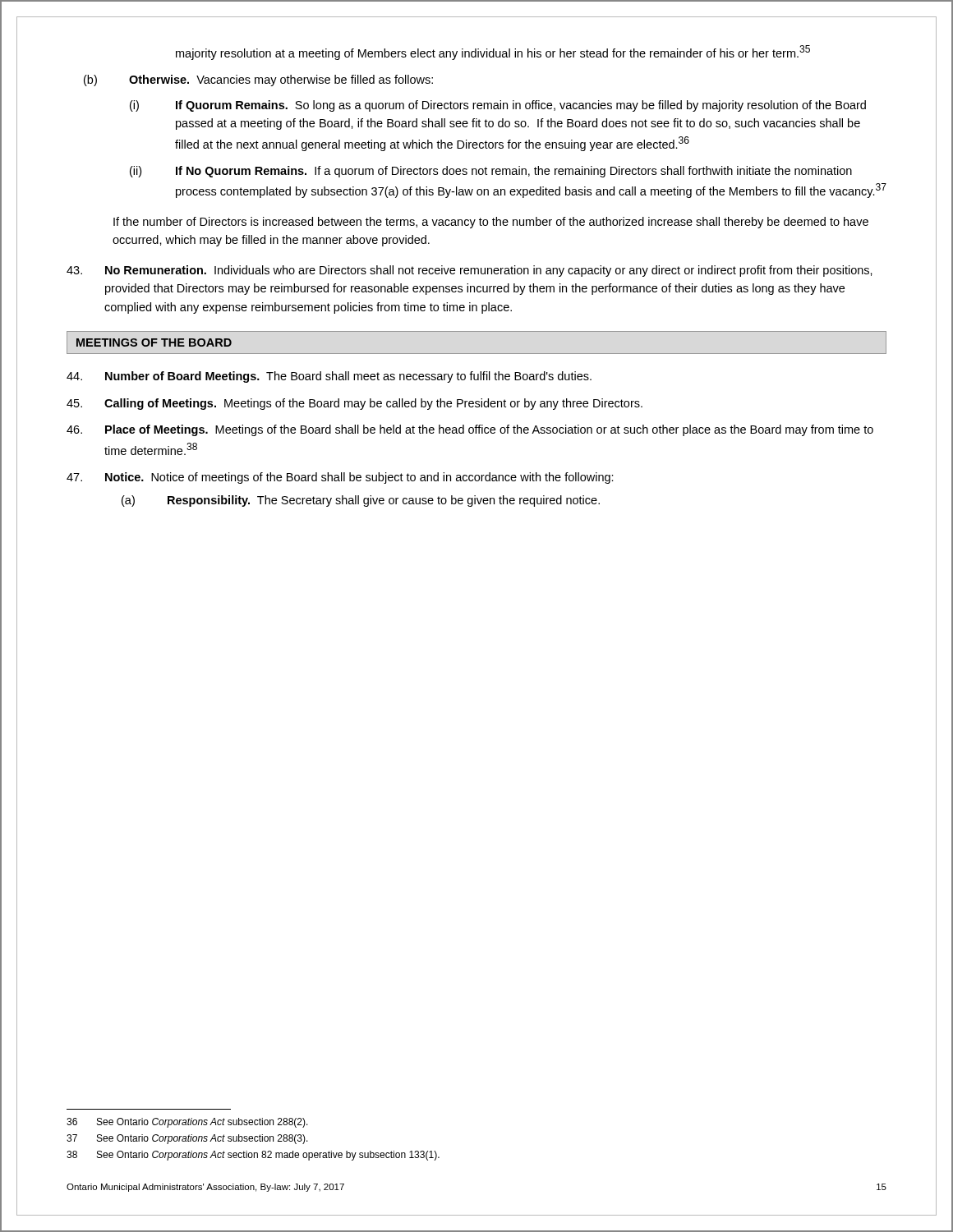Point to the passage starting "If the number of Directors is"
The height and width of the screenshot is (1232, 953).
476,231
